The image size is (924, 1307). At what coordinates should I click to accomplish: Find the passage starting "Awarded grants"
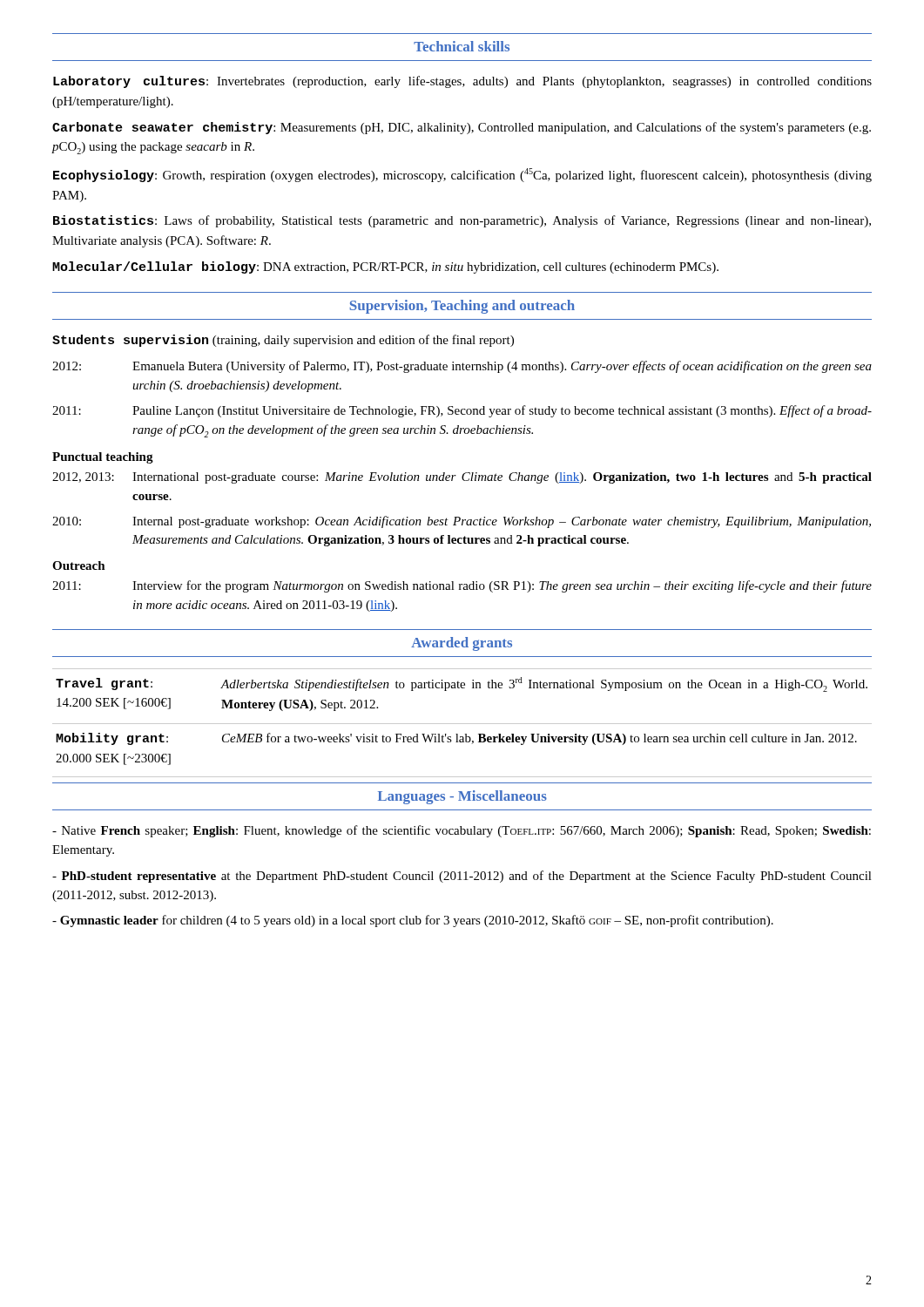[462, 642]
